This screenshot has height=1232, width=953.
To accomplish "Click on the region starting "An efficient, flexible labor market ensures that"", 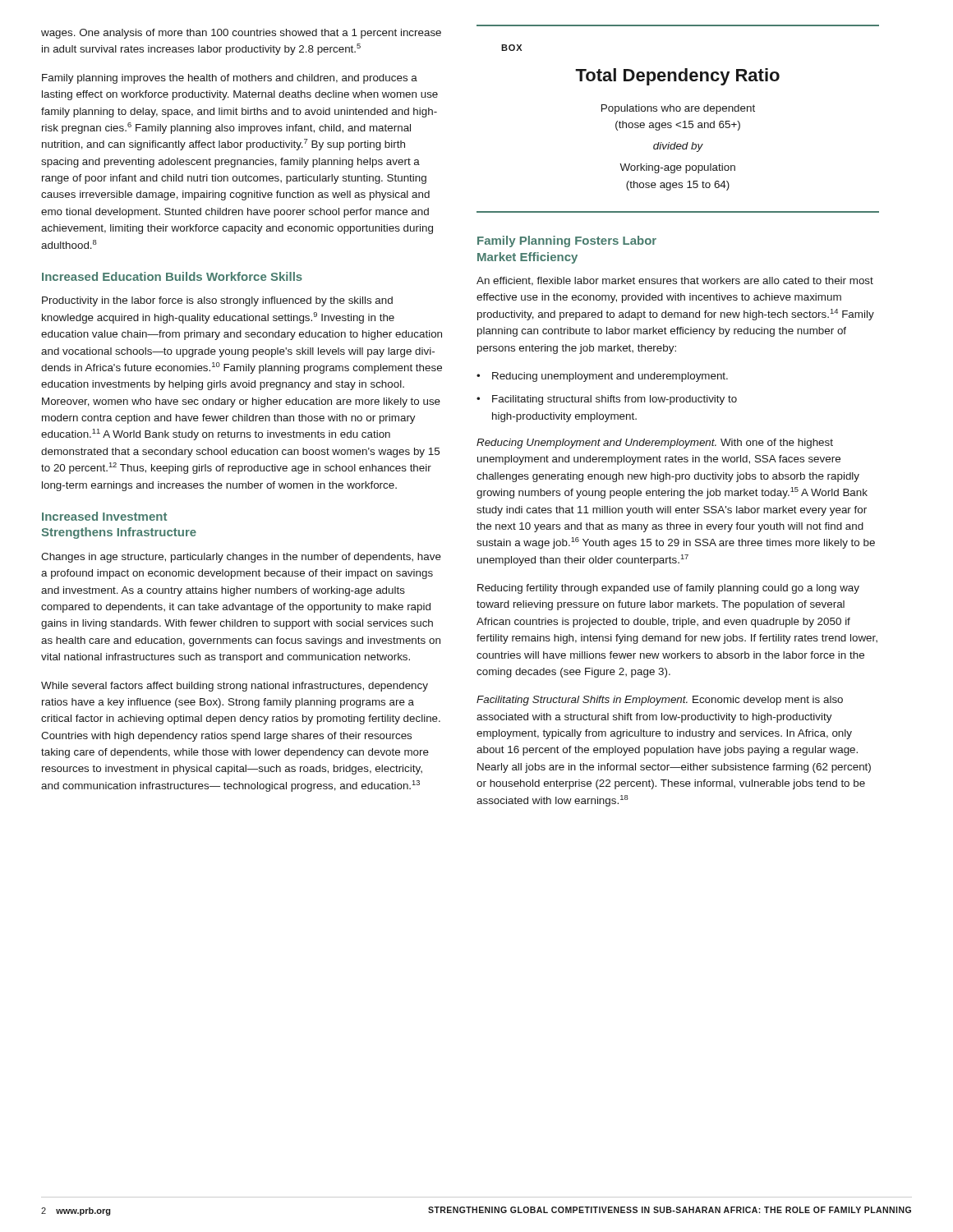I will pyautogui.click(x=675, y=314).
